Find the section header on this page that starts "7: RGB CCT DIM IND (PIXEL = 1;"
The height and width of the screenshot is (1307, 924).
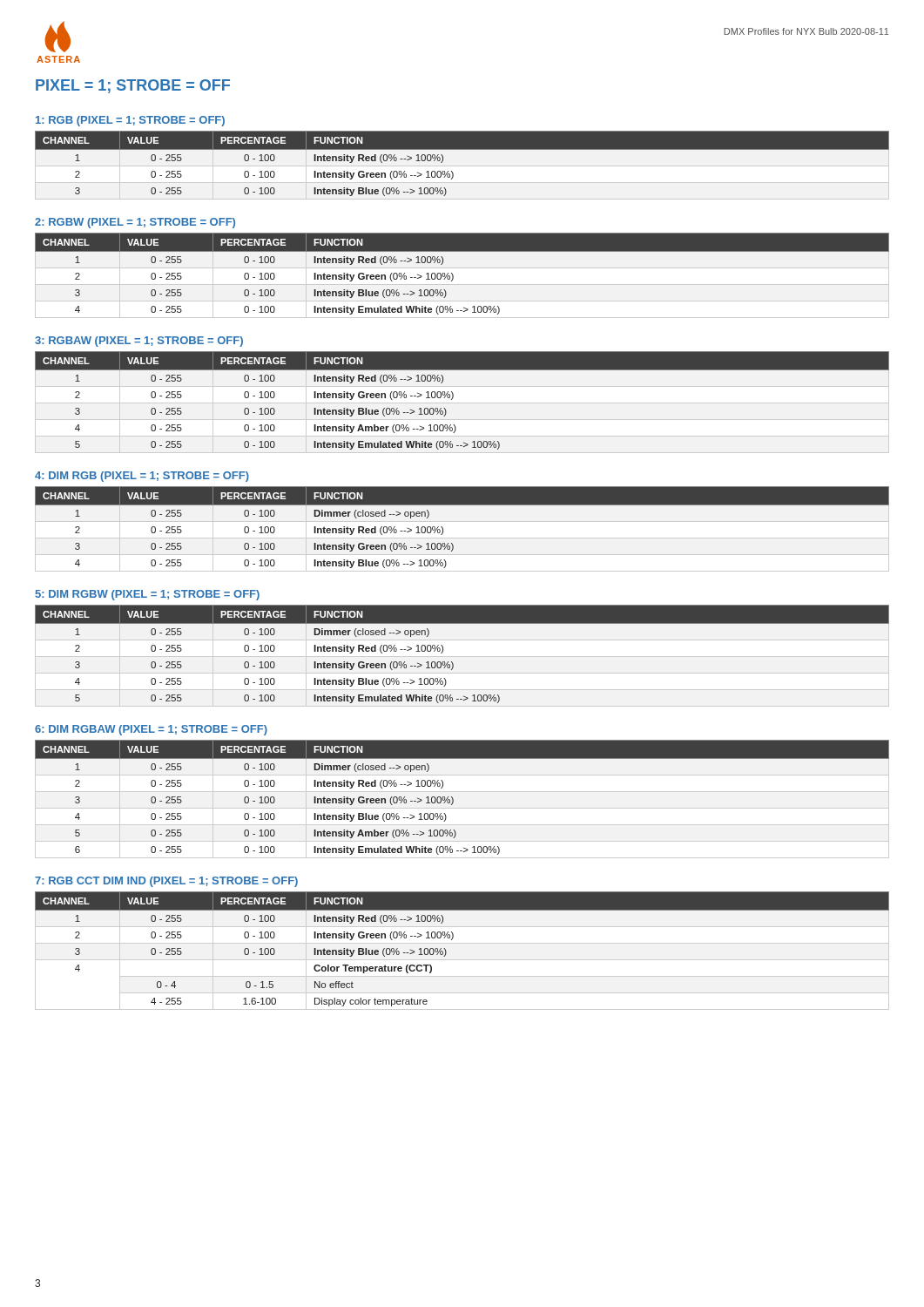(x=167, y=881)
